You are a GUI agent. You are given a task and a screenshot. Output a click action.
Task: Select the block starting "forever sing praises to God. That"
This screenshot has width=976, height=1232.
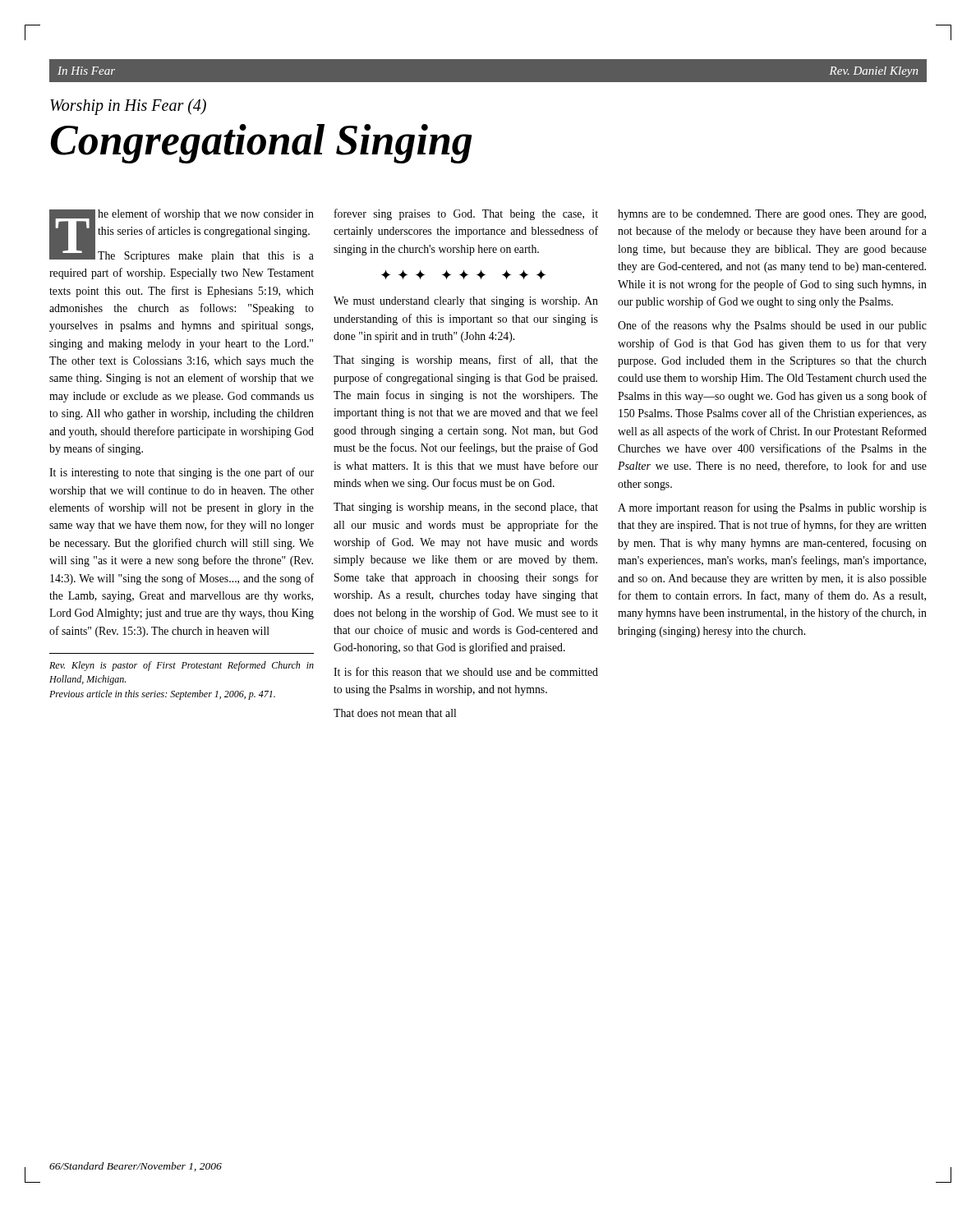[466, 464]
